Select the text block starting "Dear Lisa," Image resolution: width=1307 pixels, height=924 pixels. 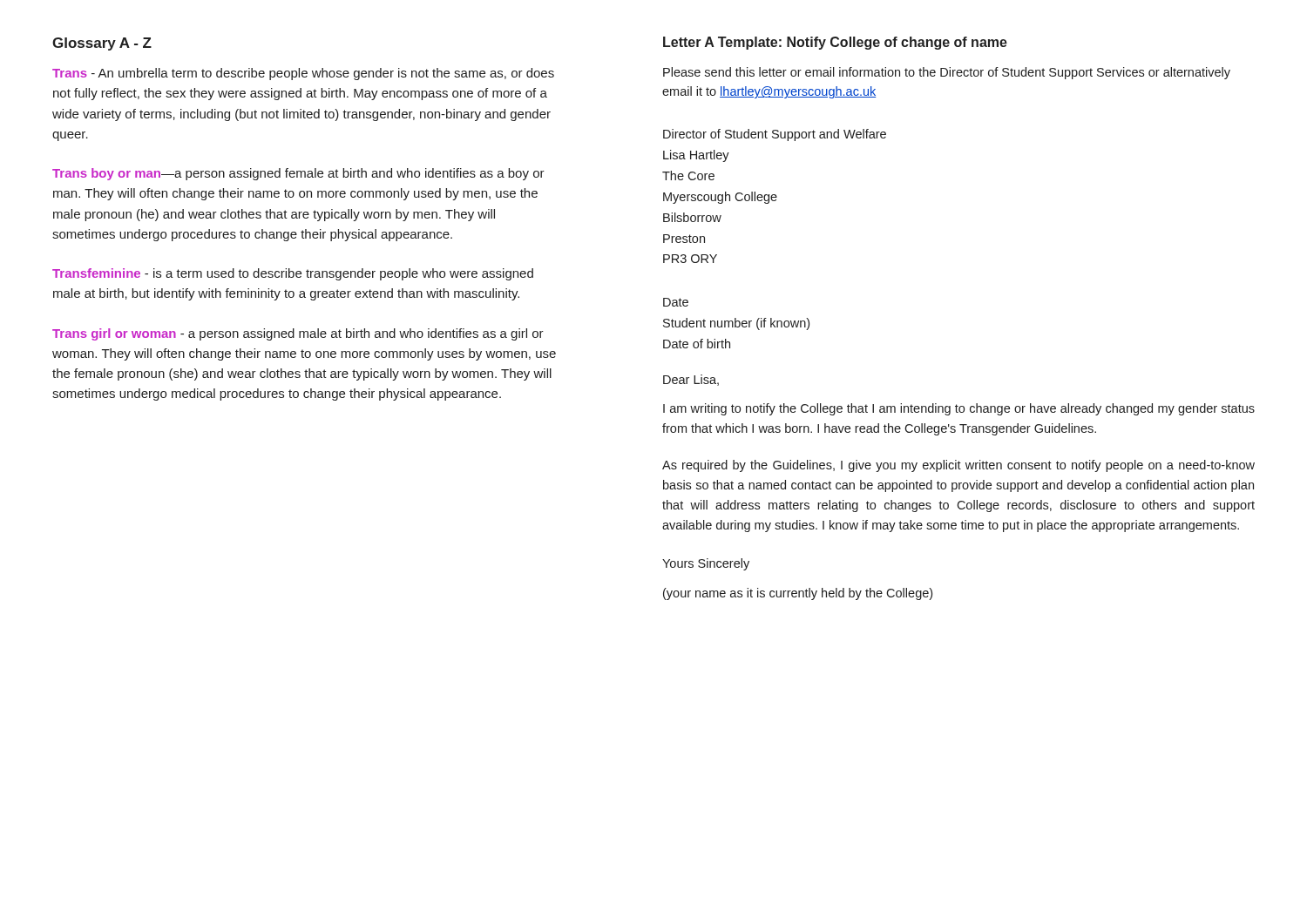click(691, 380)
